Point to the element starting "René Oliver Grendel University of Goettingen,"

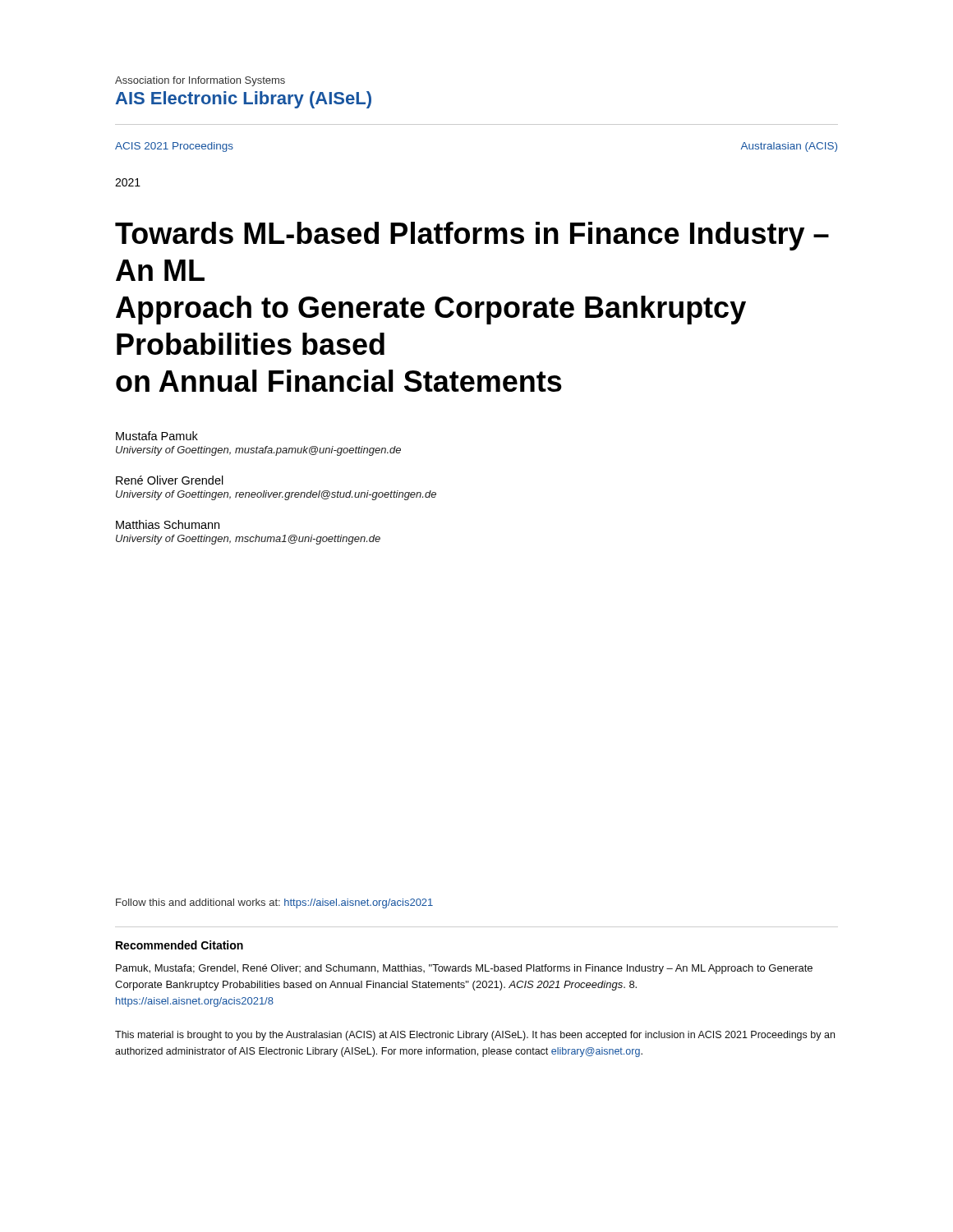pos(170,480)
